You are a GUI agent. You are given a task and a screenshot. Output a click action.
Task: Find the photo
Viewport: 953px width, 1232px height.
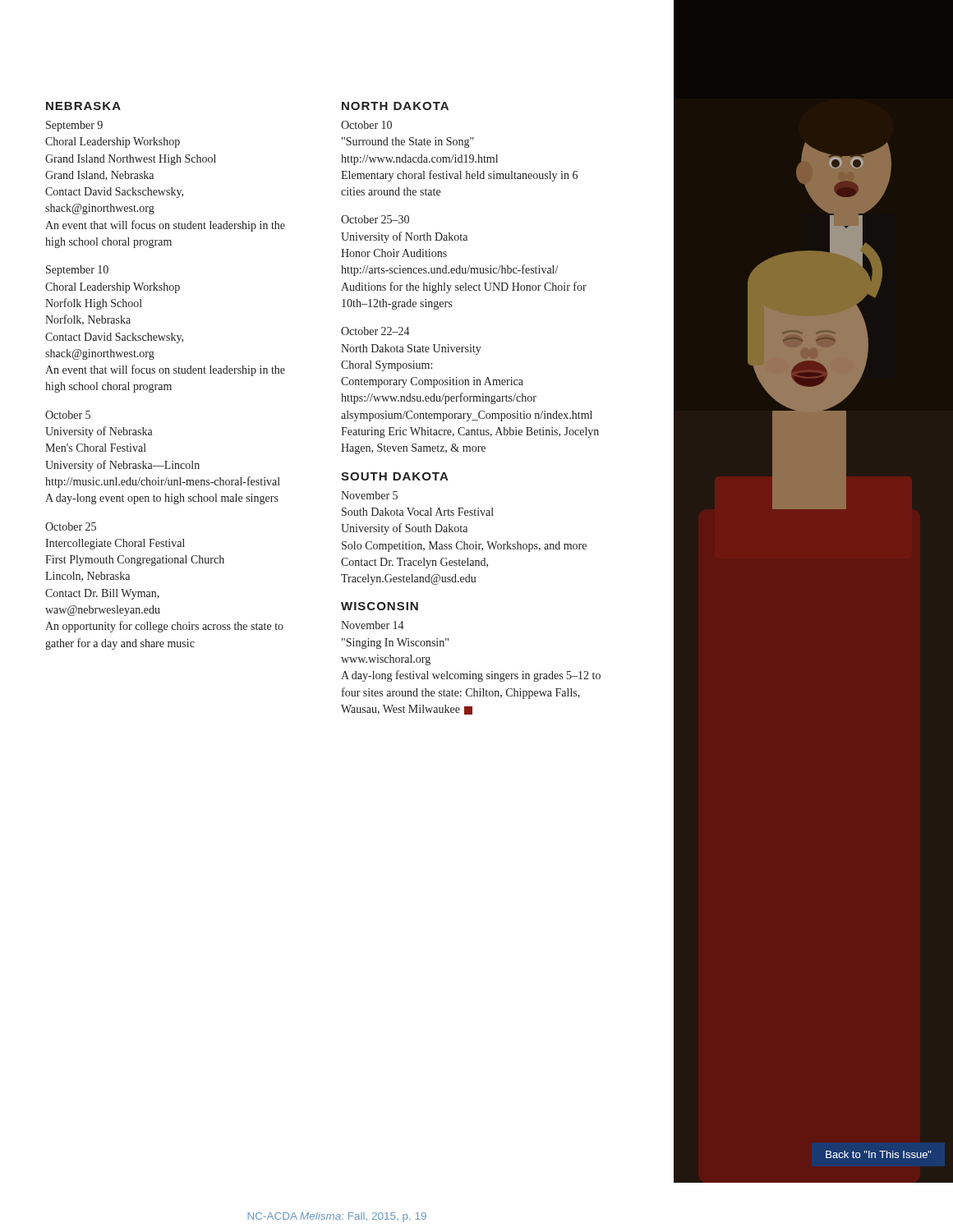tap(813, 591)
